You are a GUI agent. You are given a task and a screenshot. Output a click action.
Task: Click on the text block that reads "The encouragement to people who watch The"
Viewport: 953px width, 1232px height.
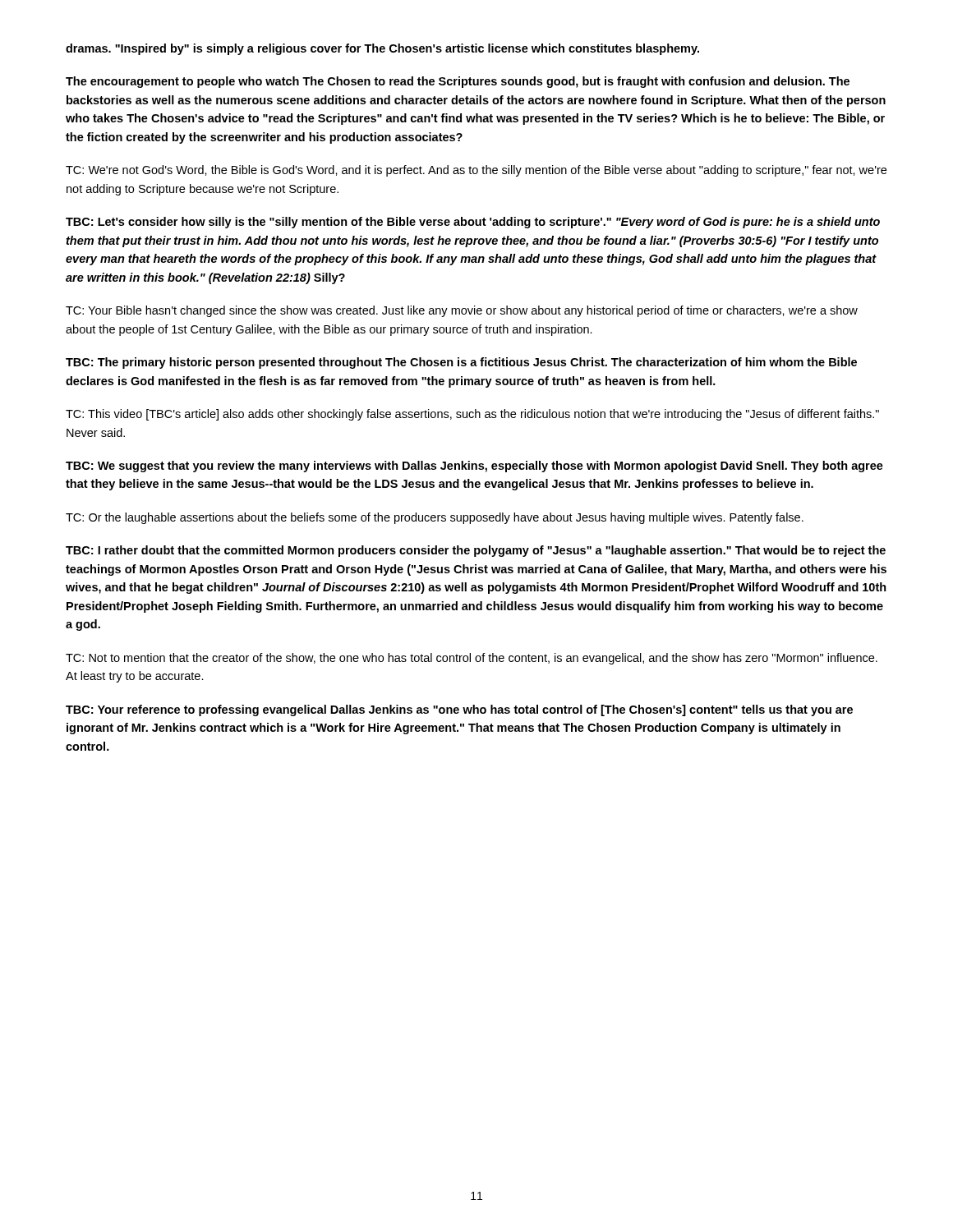pos(476,109)
